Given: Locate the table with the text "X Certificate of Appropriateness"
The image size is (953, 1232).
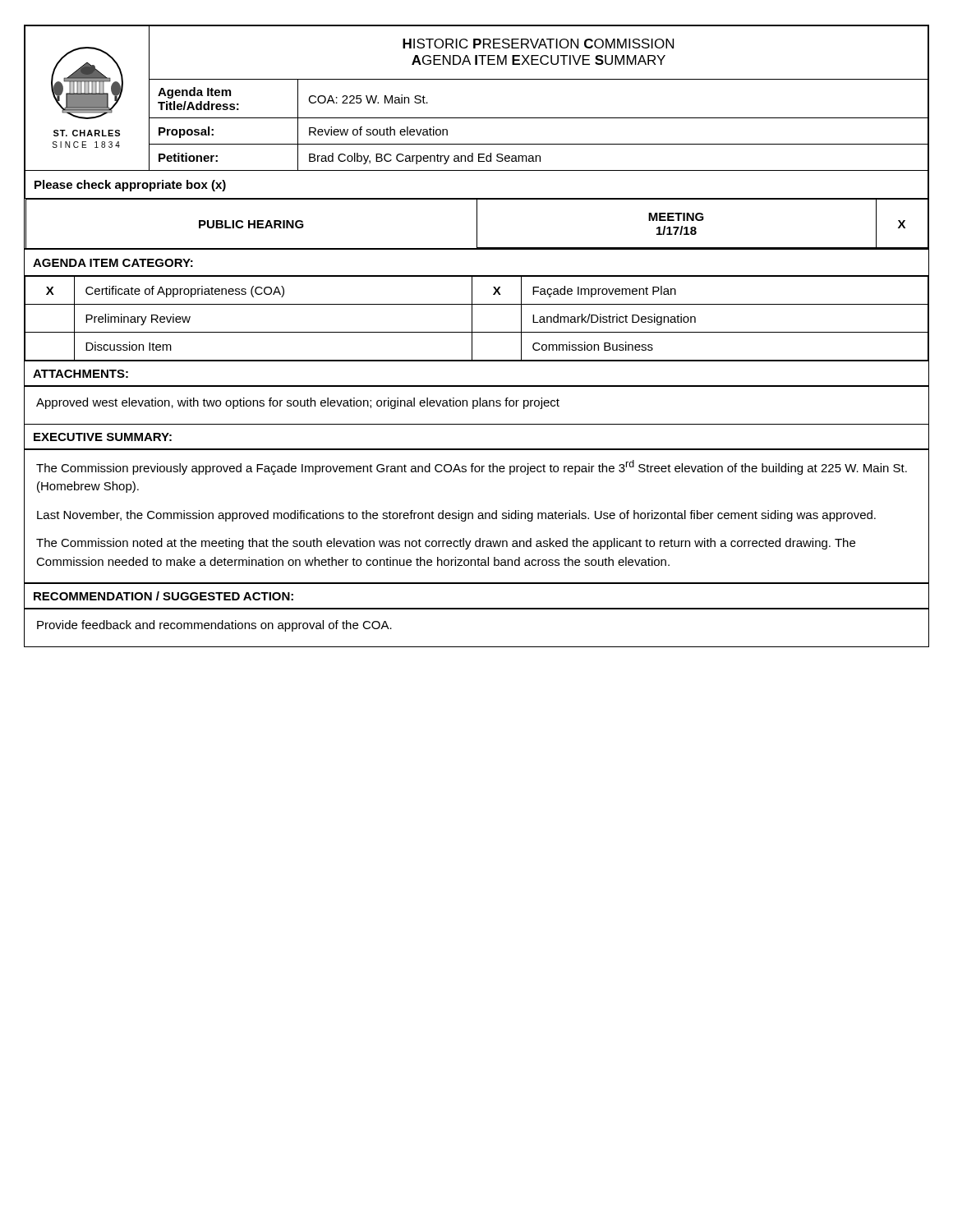Looking at the screenshot, I should [x=476, y=318].
